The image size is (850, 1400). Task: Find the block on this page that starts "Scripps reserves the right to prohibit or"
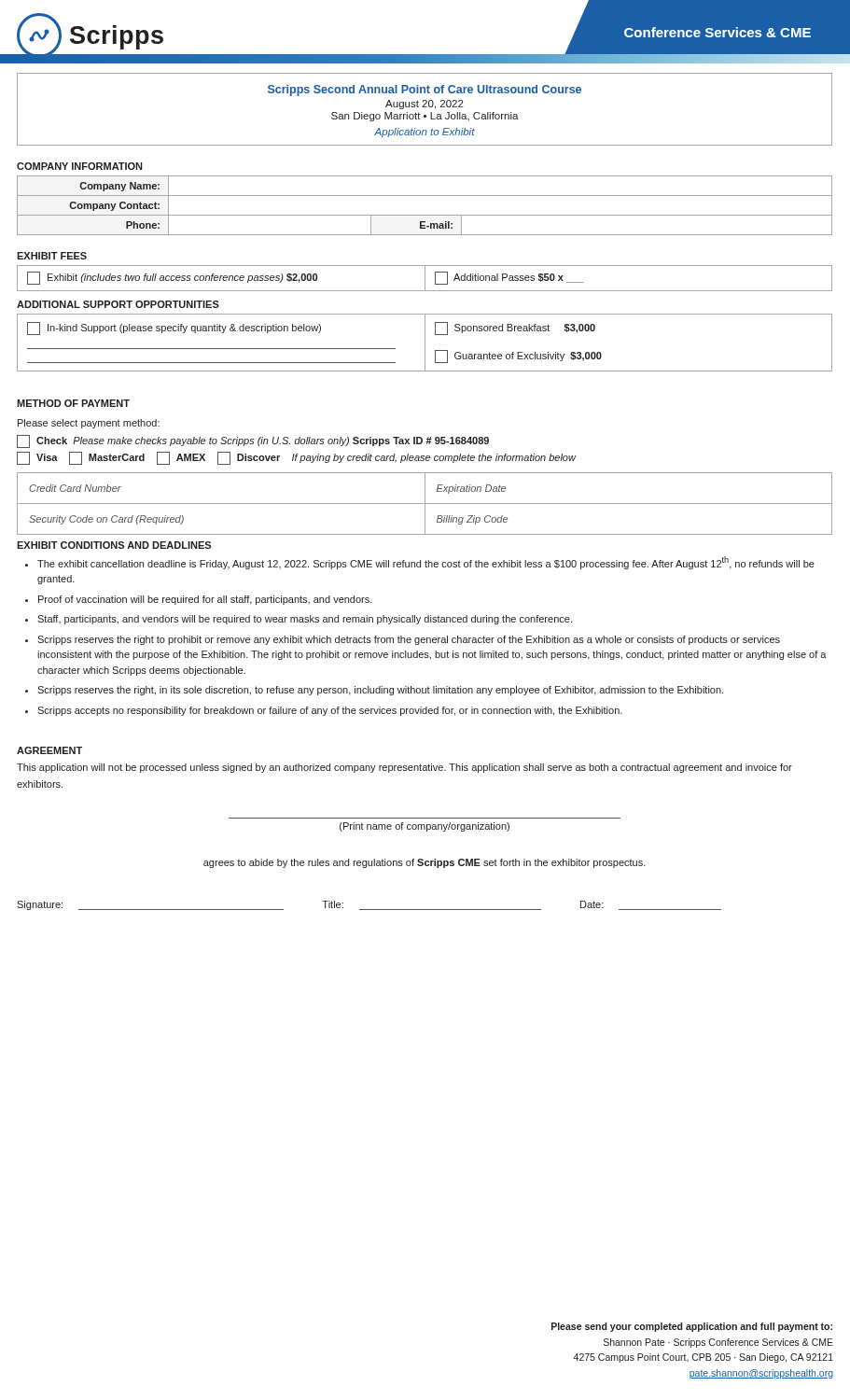click(x=432, y=654)
